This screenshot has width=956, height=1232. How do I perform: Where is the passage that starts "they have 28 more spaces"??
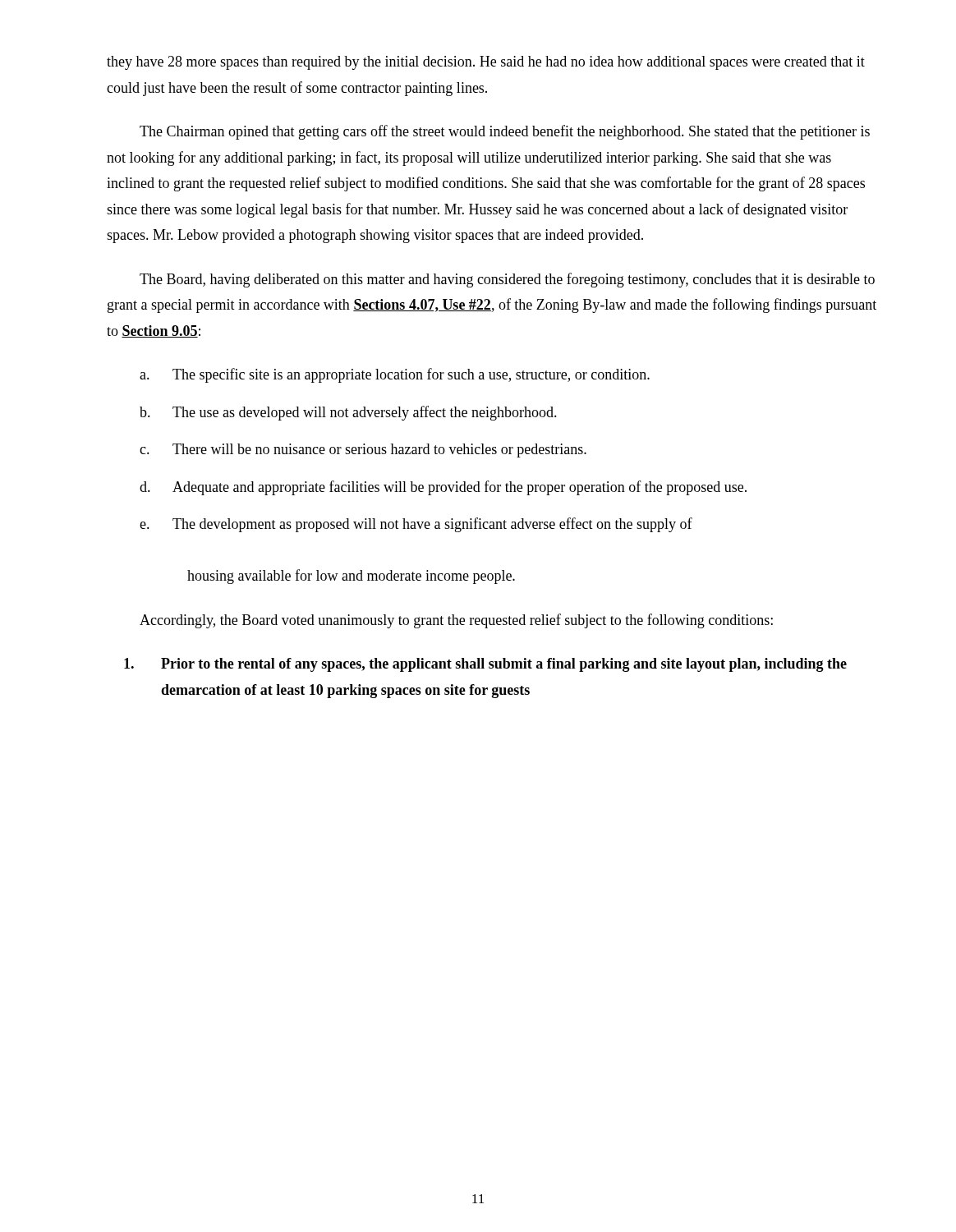click(494, 197)
